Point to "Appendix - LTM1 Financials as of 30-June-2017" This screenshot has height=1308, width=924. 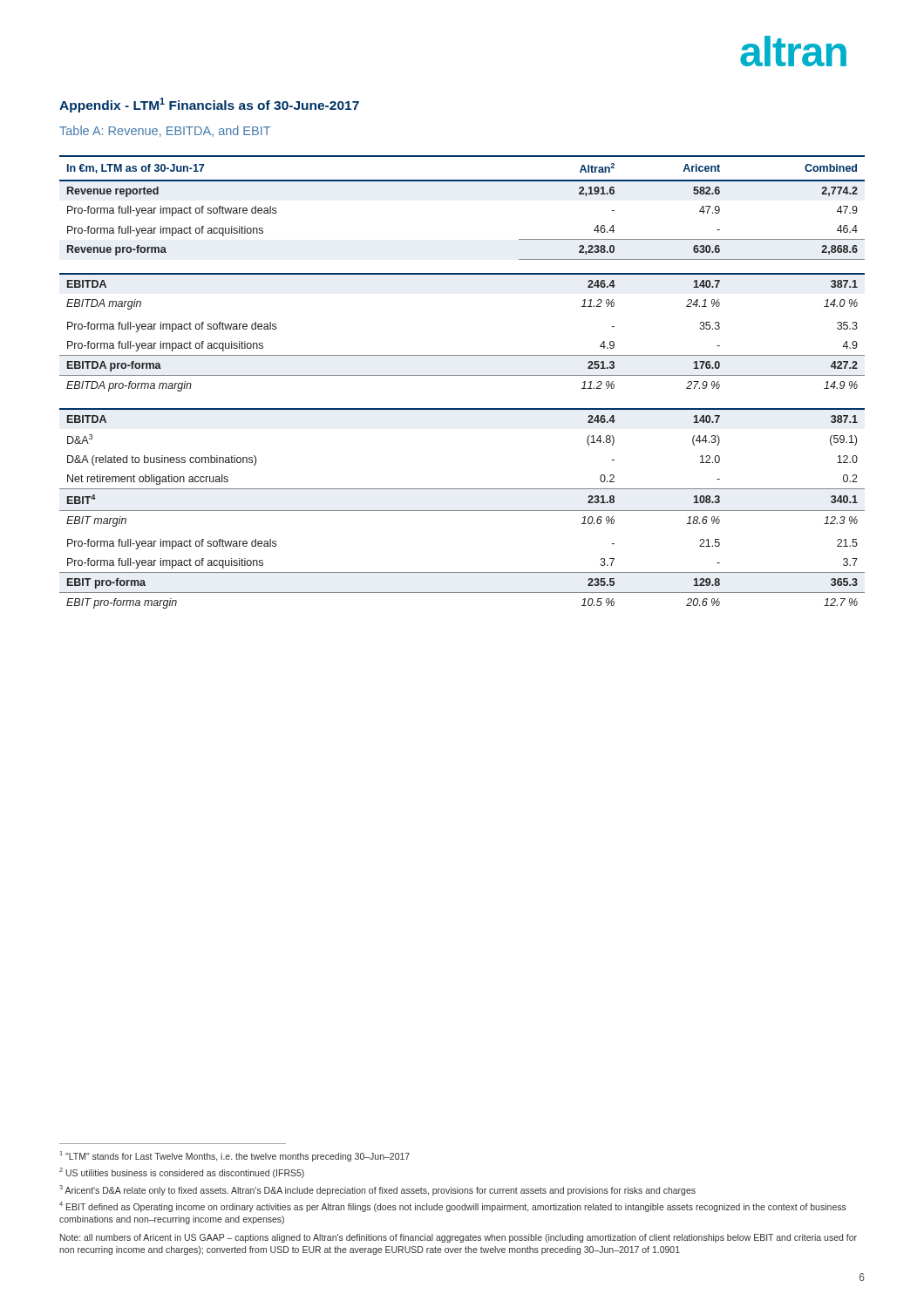[209, 104]
